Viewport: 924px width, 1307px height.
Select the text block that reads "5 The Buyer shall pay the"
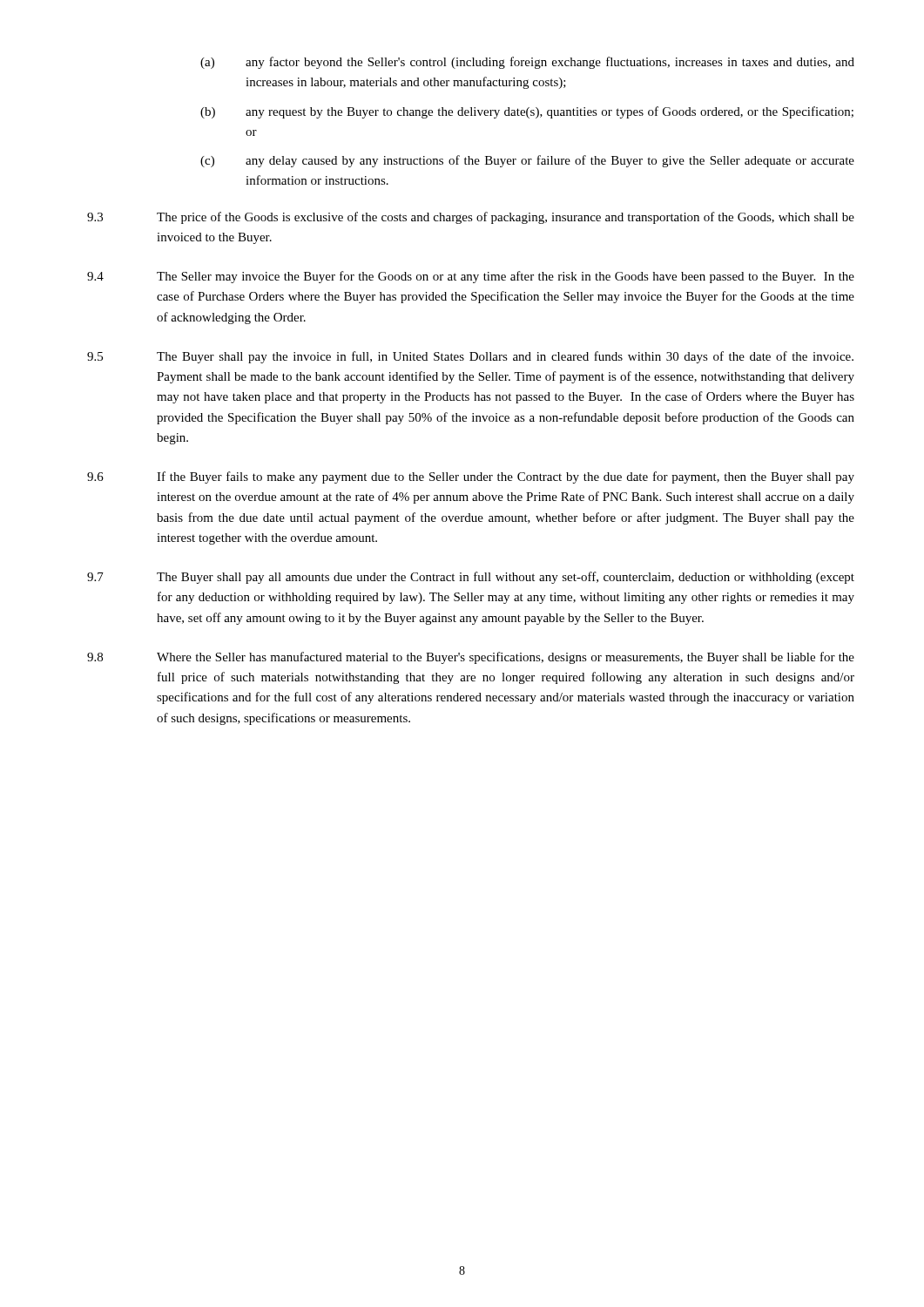click(x=471, y=397)
